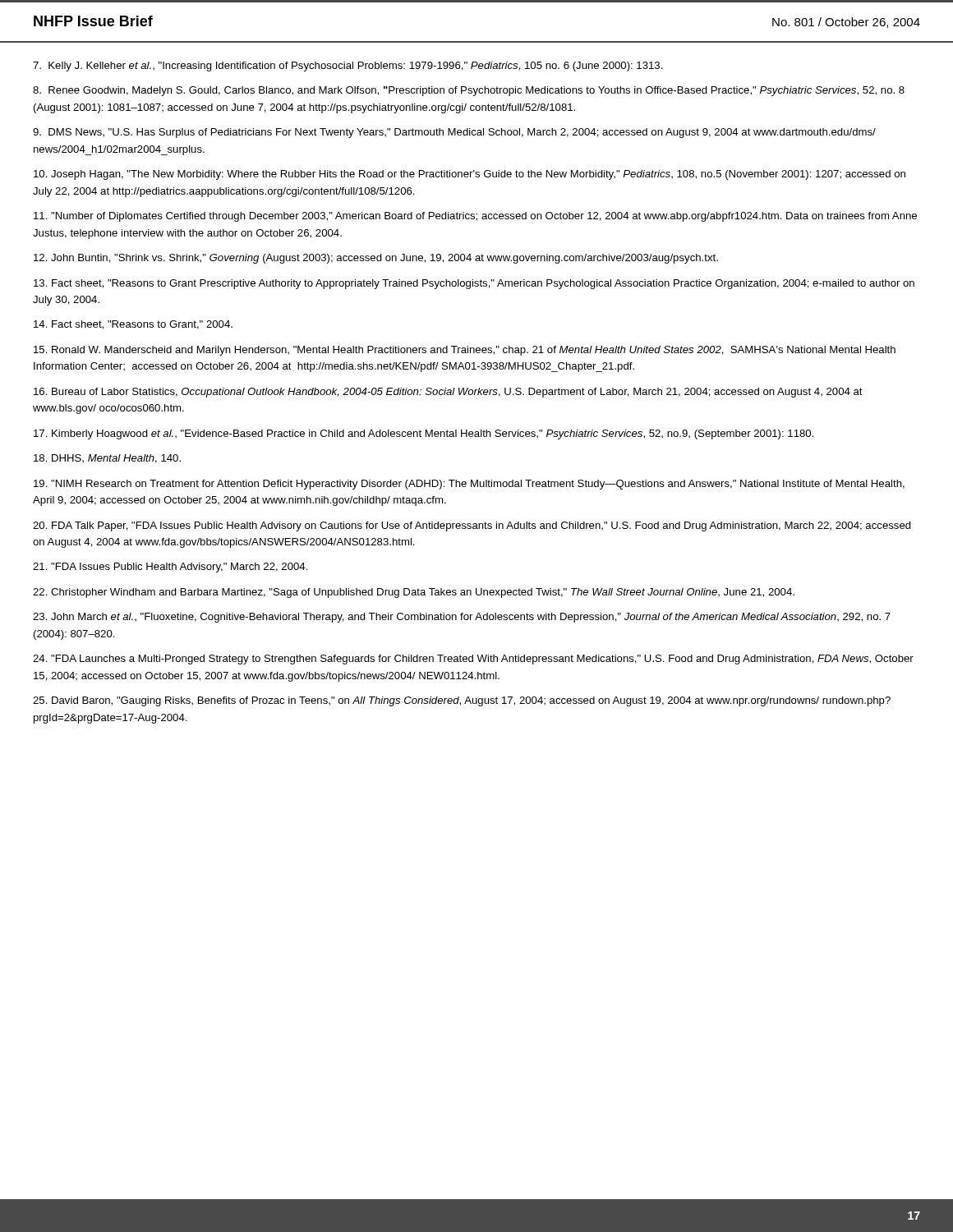Locate the list item that says "7. Kelly J. Kelleher"

click(348, 65)
